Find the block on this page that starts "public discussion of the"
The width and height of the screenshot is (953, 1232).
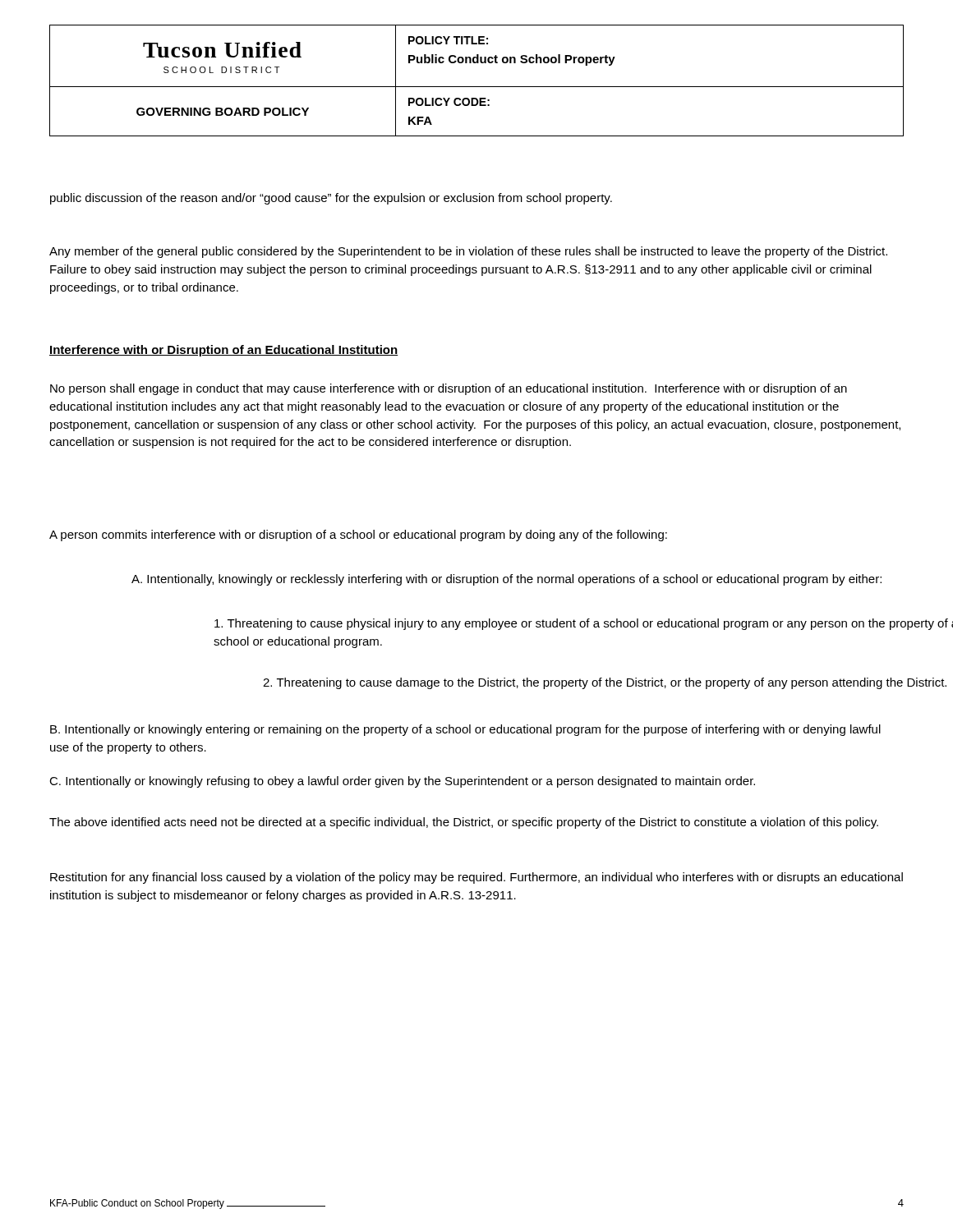point(331,198)
